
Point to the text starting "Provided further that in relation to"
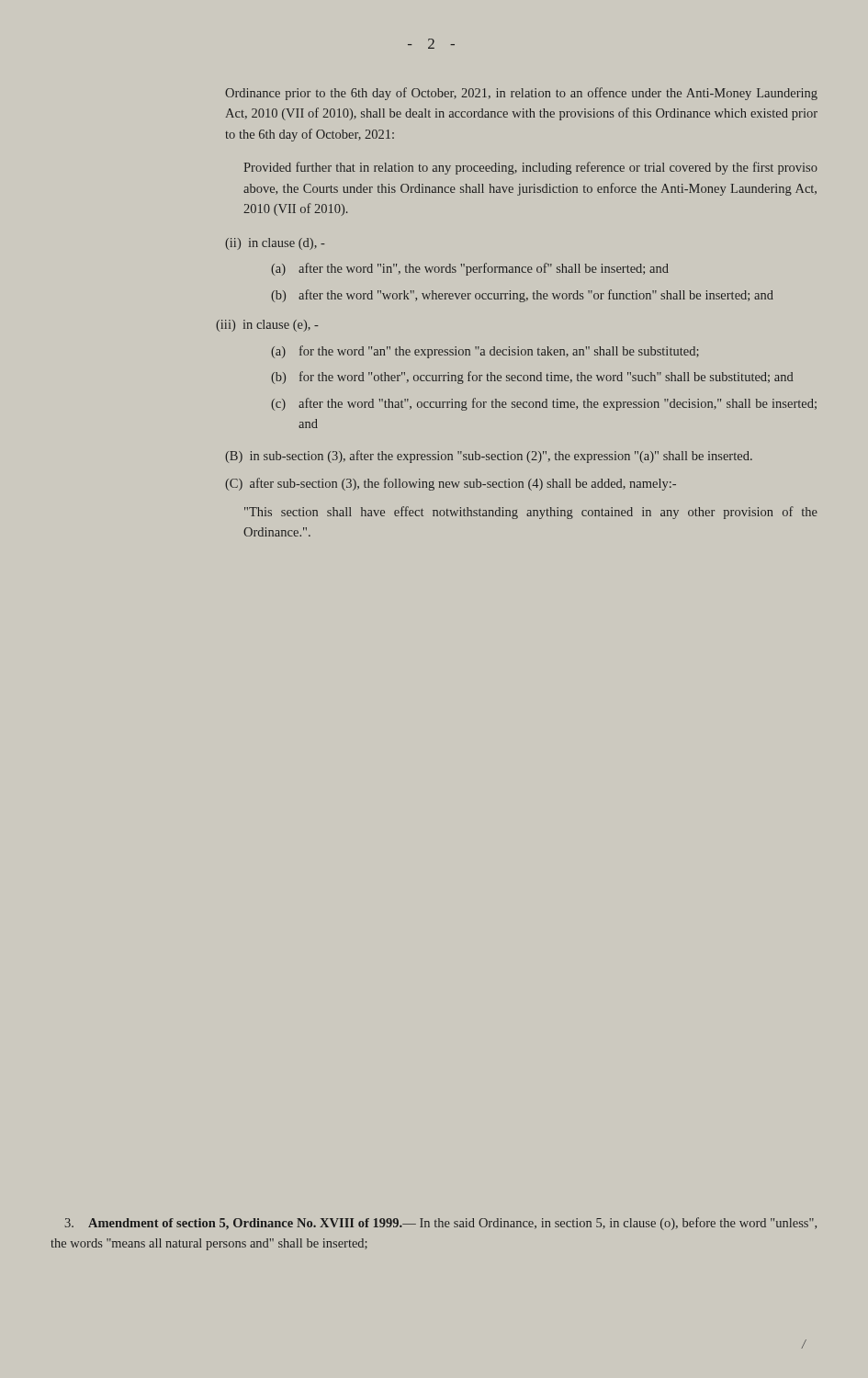click(x=530, y=188)
